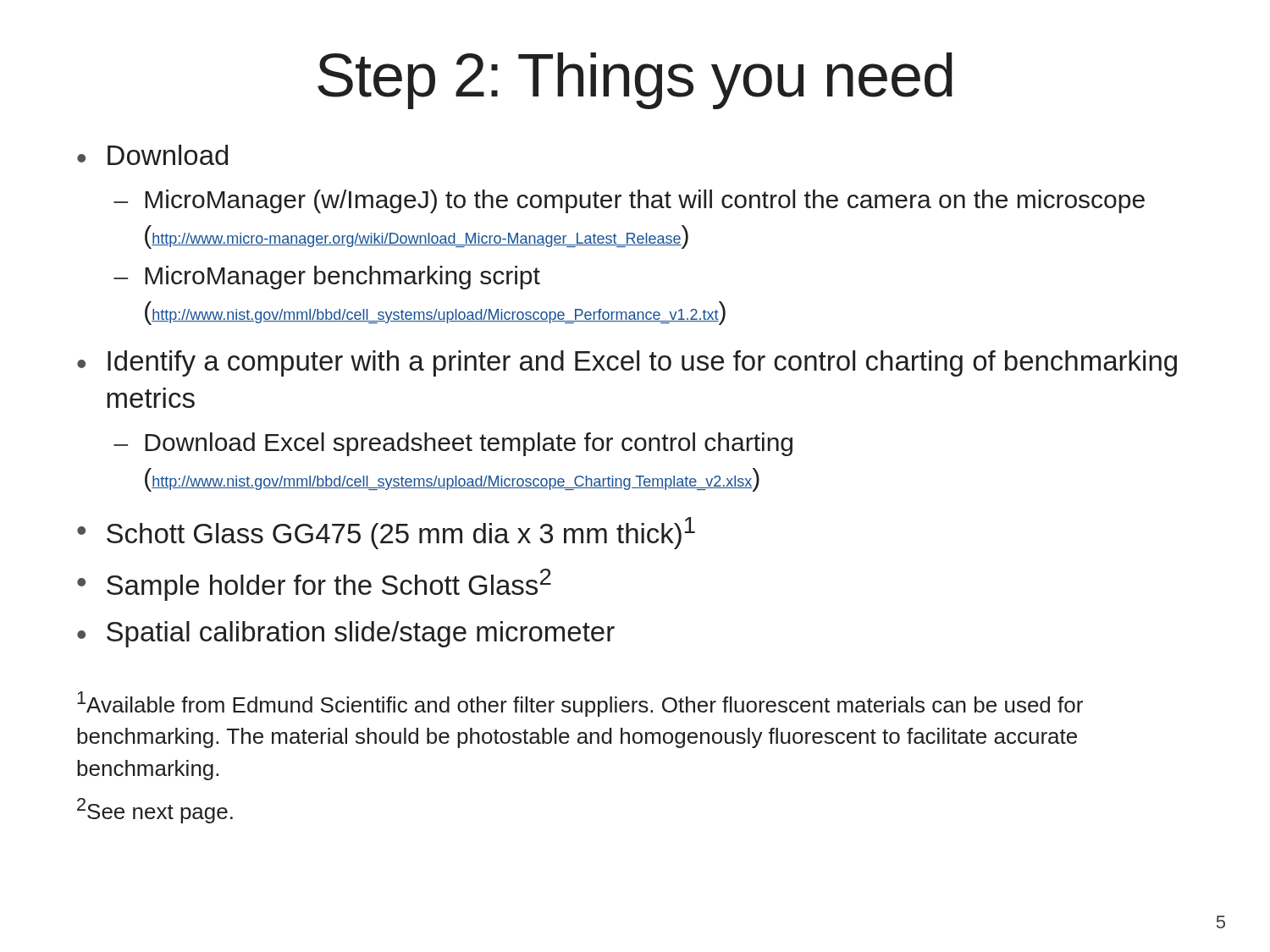The image size is (1270, 952).
Task: Find the list item with the text "• Sample holder for"
Action: click(x=314, y=583)
